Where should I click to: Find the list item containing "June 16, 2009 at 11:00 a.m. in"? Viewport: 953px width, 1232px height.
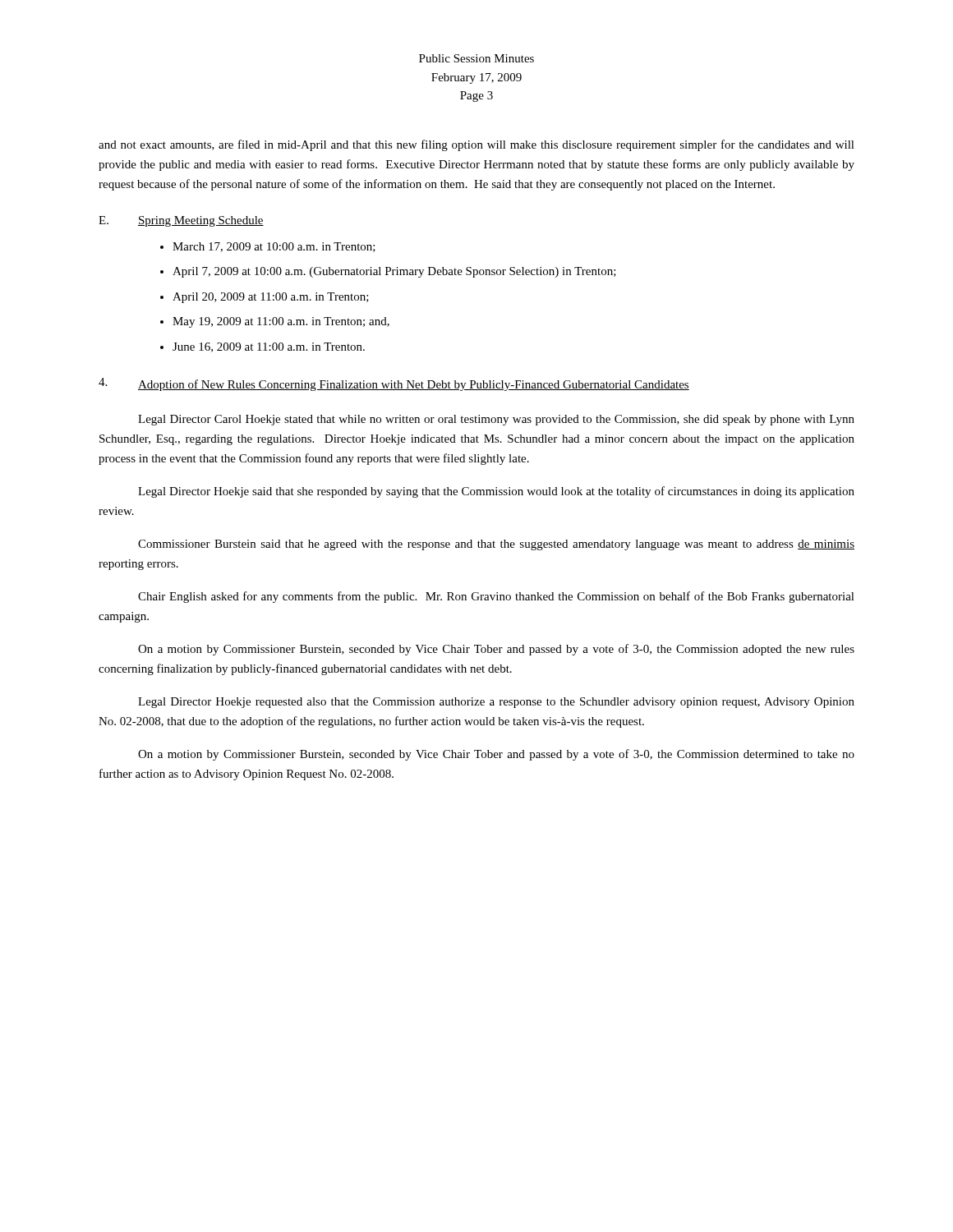[x=269, y=346]
